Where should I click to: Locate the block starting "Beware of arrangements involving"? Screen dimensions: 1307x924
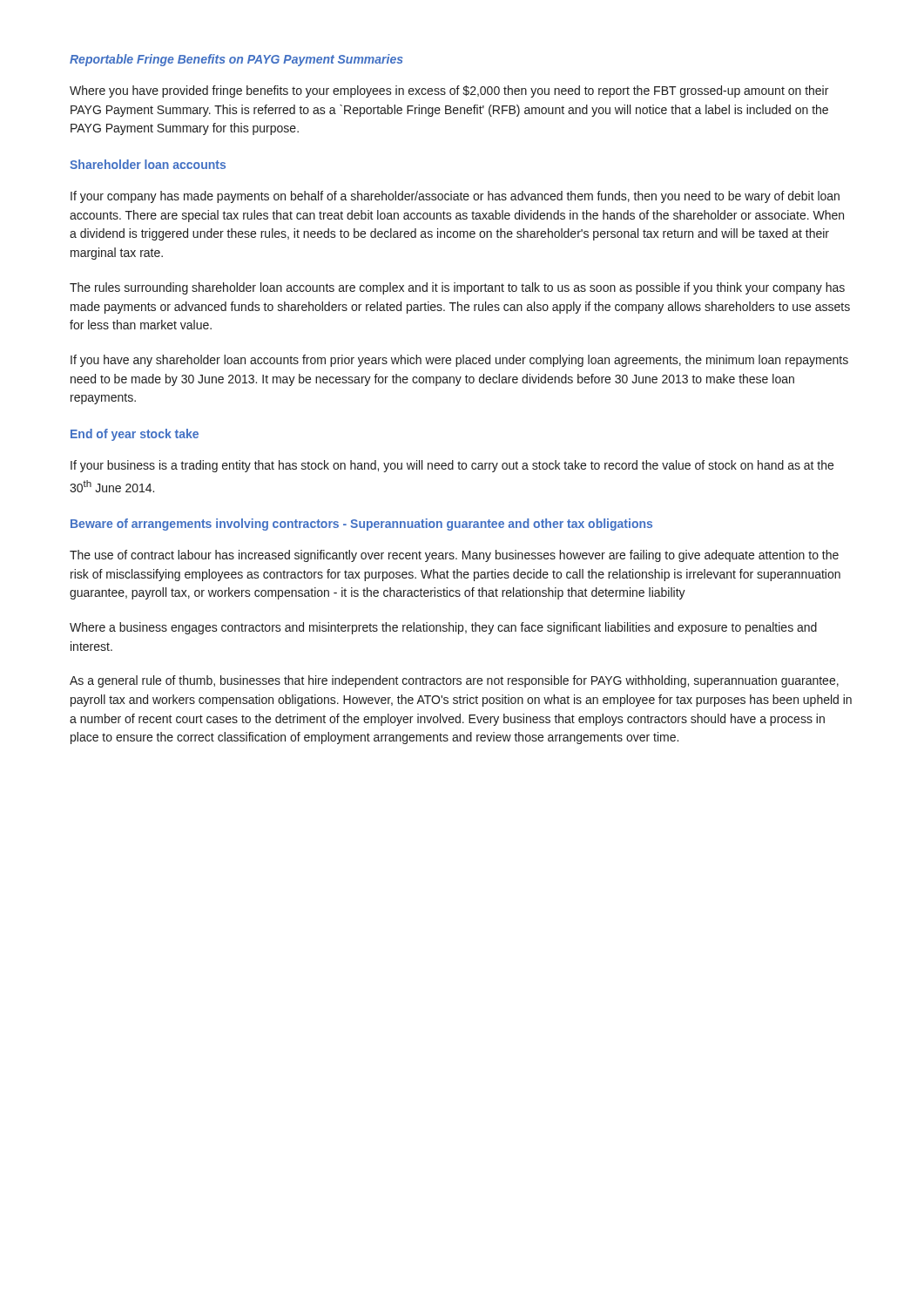tap(361, 524)
